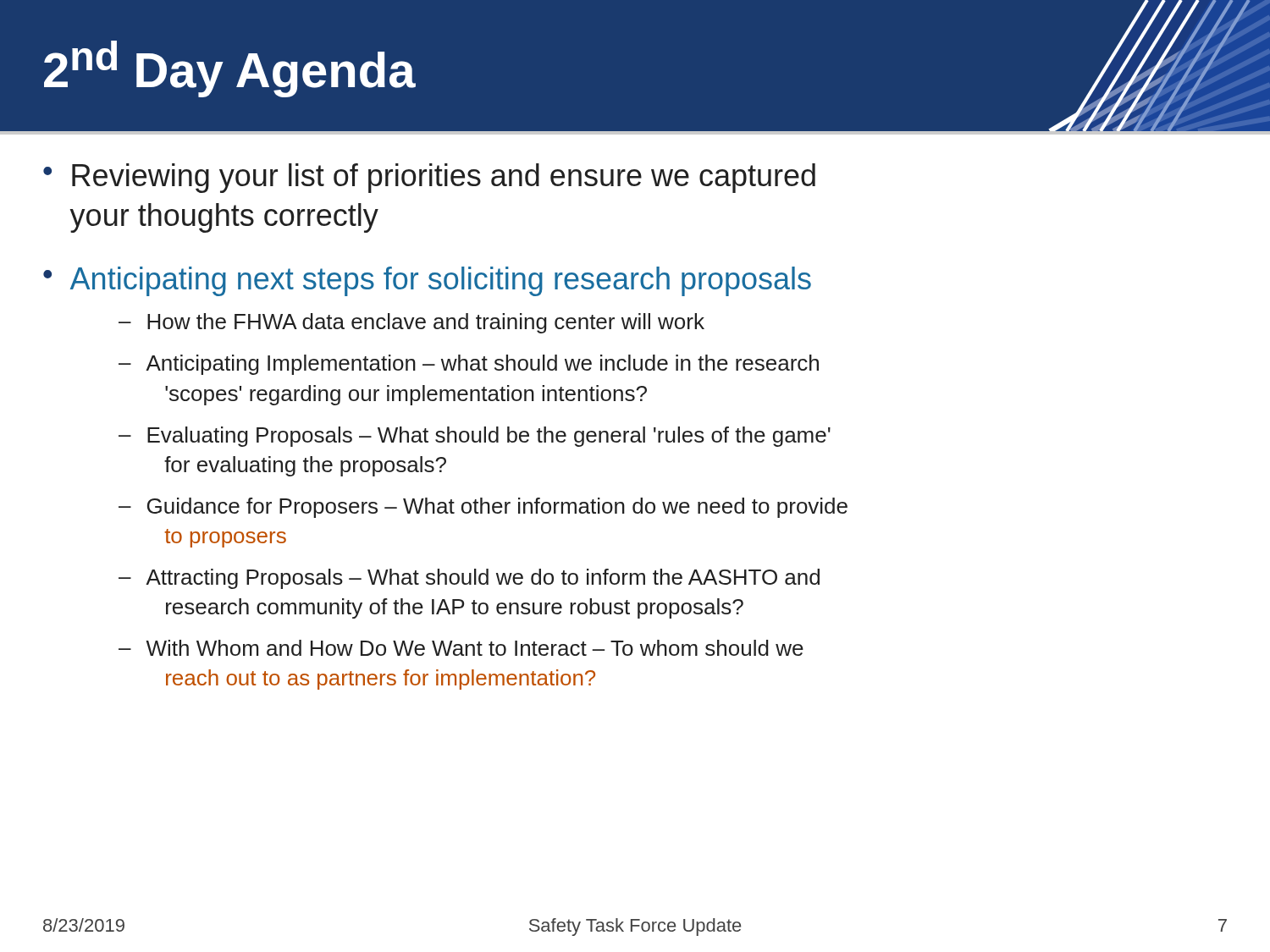Point to the text block starting "• Anticipating next steps for soliciting"
This screenshot has height=952, width=1270.
(x=427, y=279)
